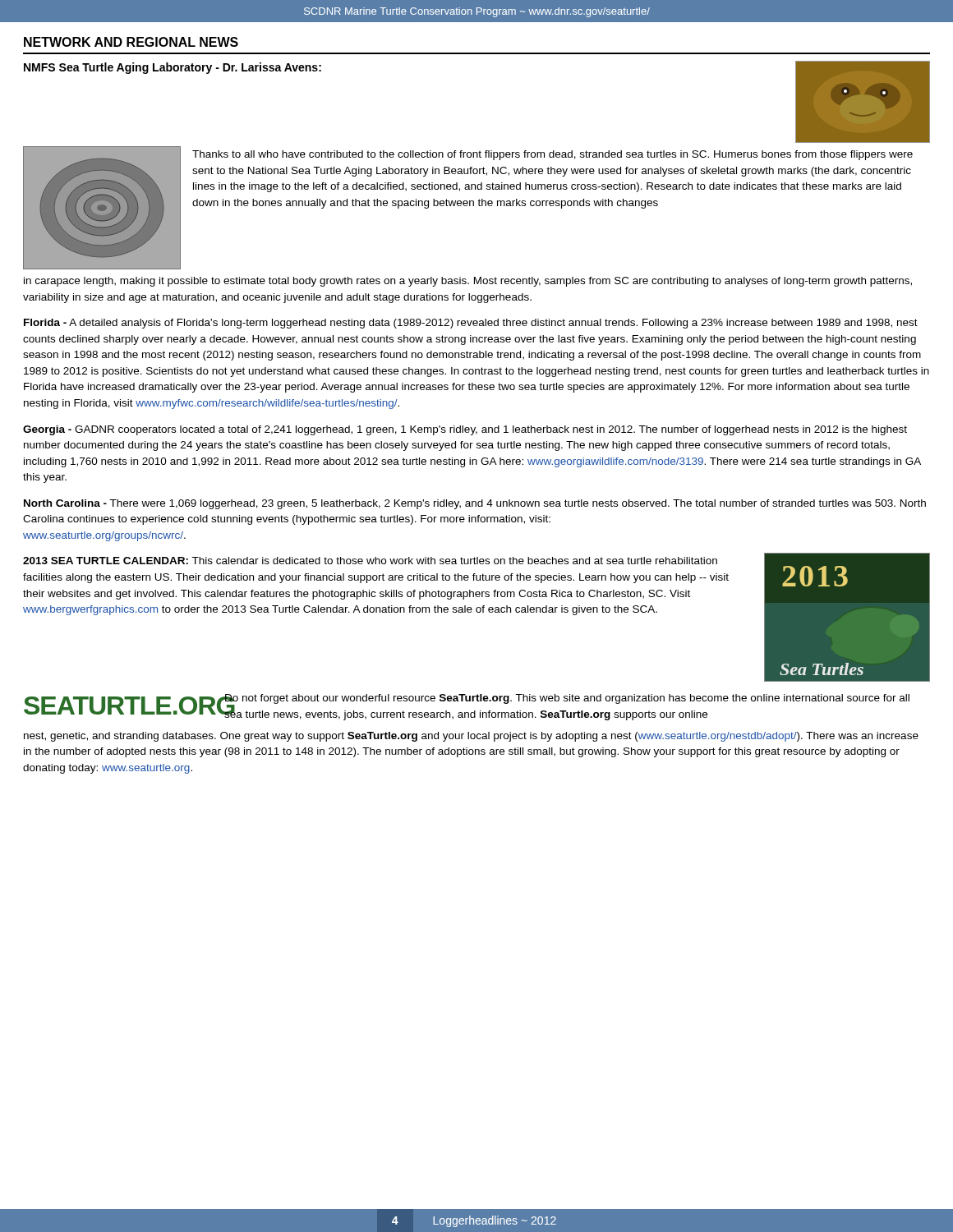Image resolution: width=953 pixels, height=1232 pixels.
Task: Locate the text block with the text "Do not forget about our"
Action: pyautogui.click(x=567, y=706)
